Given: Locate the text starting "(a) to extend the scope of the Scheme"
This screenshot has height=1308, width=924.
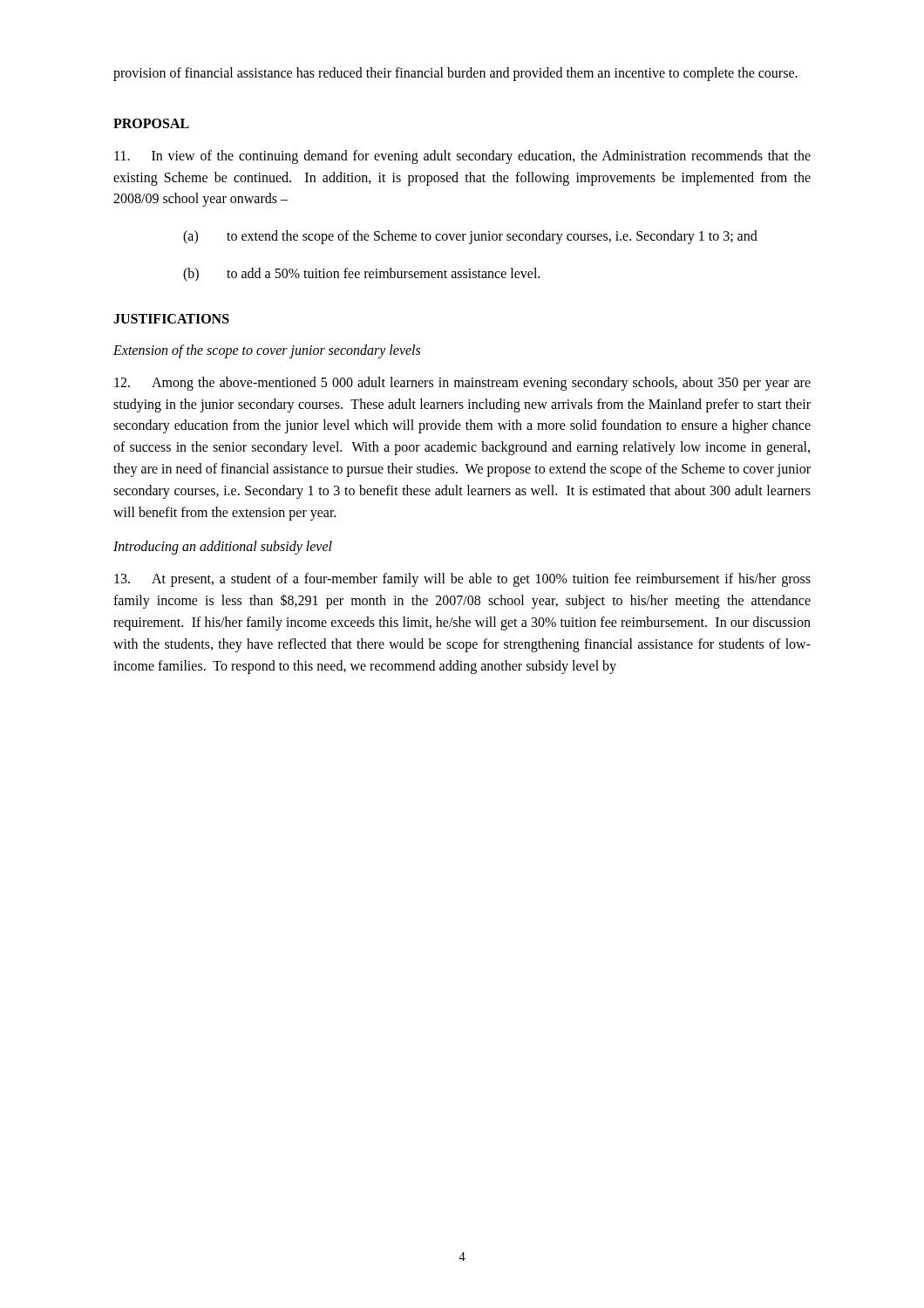Looking at the screenshot, I should tap(497, 237).
